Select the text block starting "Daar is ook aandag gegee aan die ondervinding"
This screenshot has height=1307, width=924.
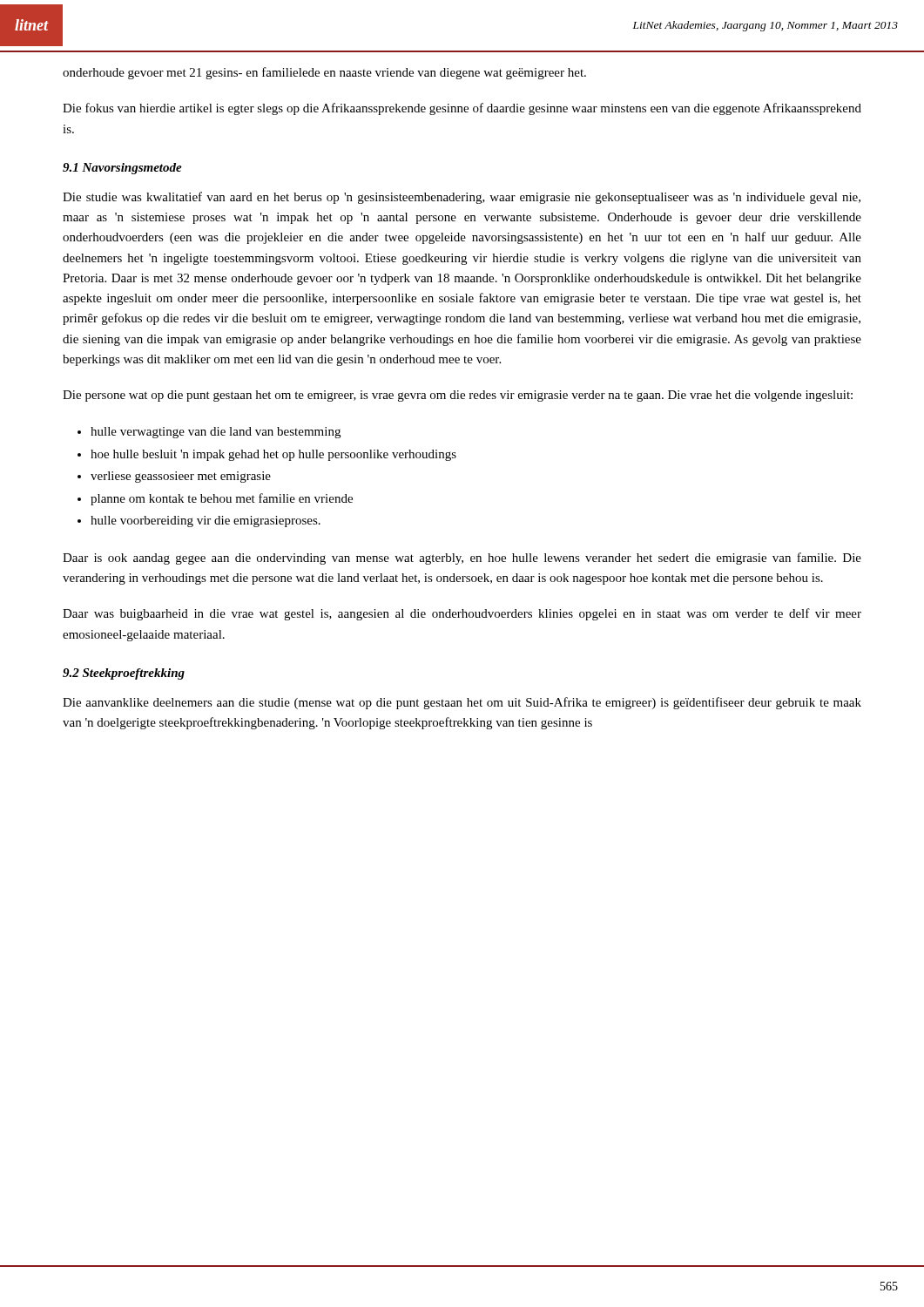point(462,568)
